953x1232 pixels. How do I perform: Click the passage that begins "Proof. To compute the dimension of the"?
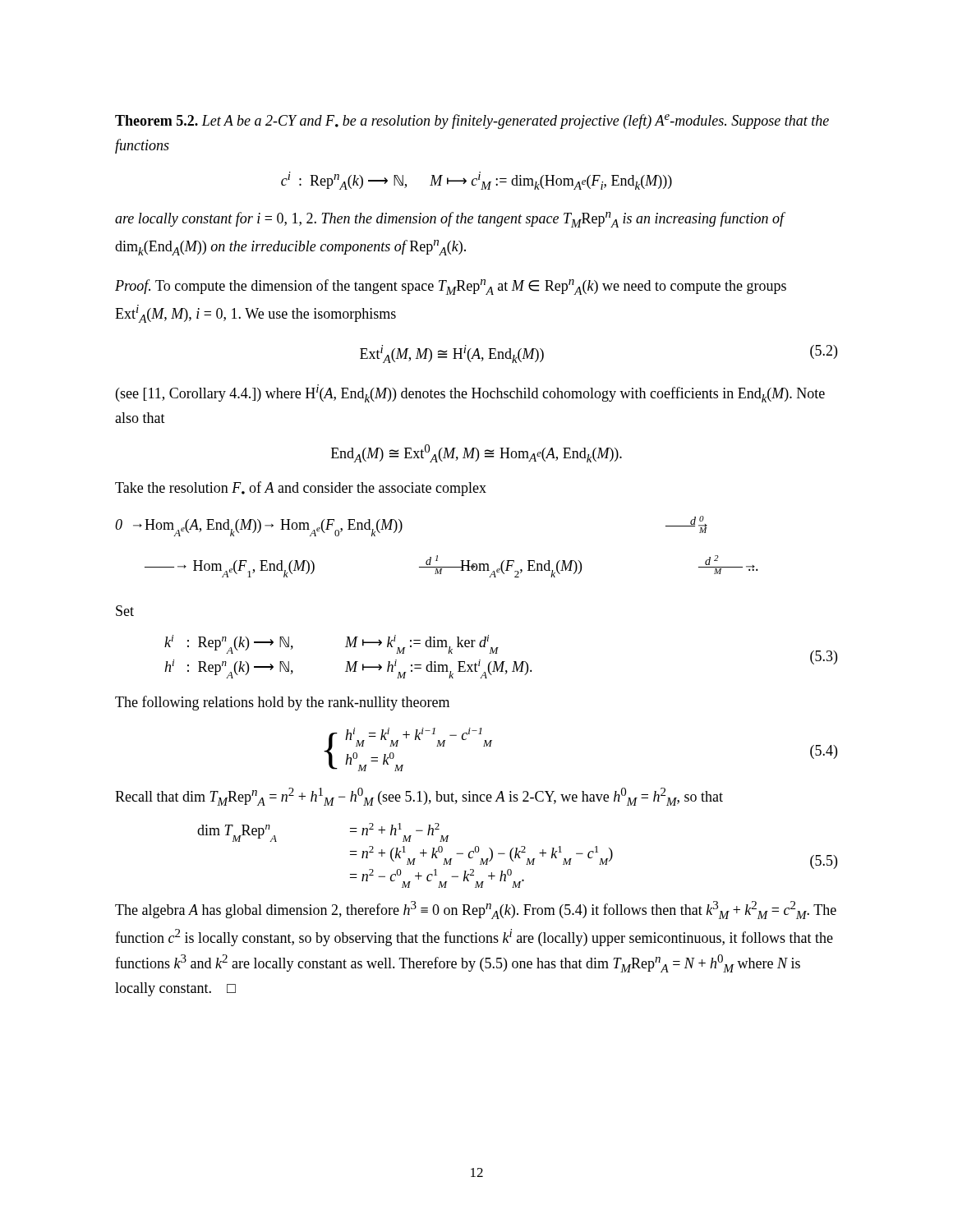tap(476, 387)
